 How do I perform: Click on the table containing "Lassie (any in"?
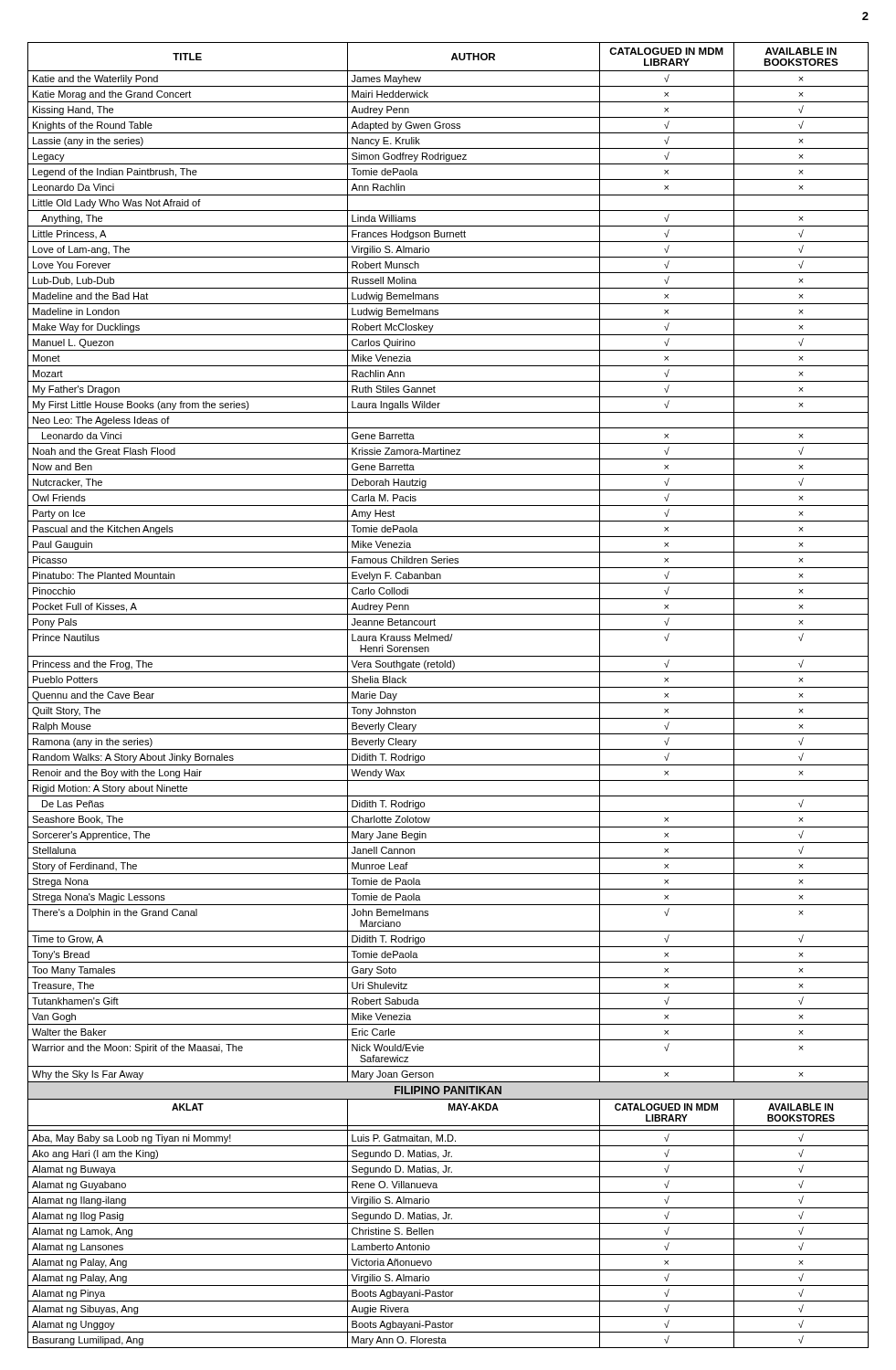pyautogui.click(x=448, y=695)
